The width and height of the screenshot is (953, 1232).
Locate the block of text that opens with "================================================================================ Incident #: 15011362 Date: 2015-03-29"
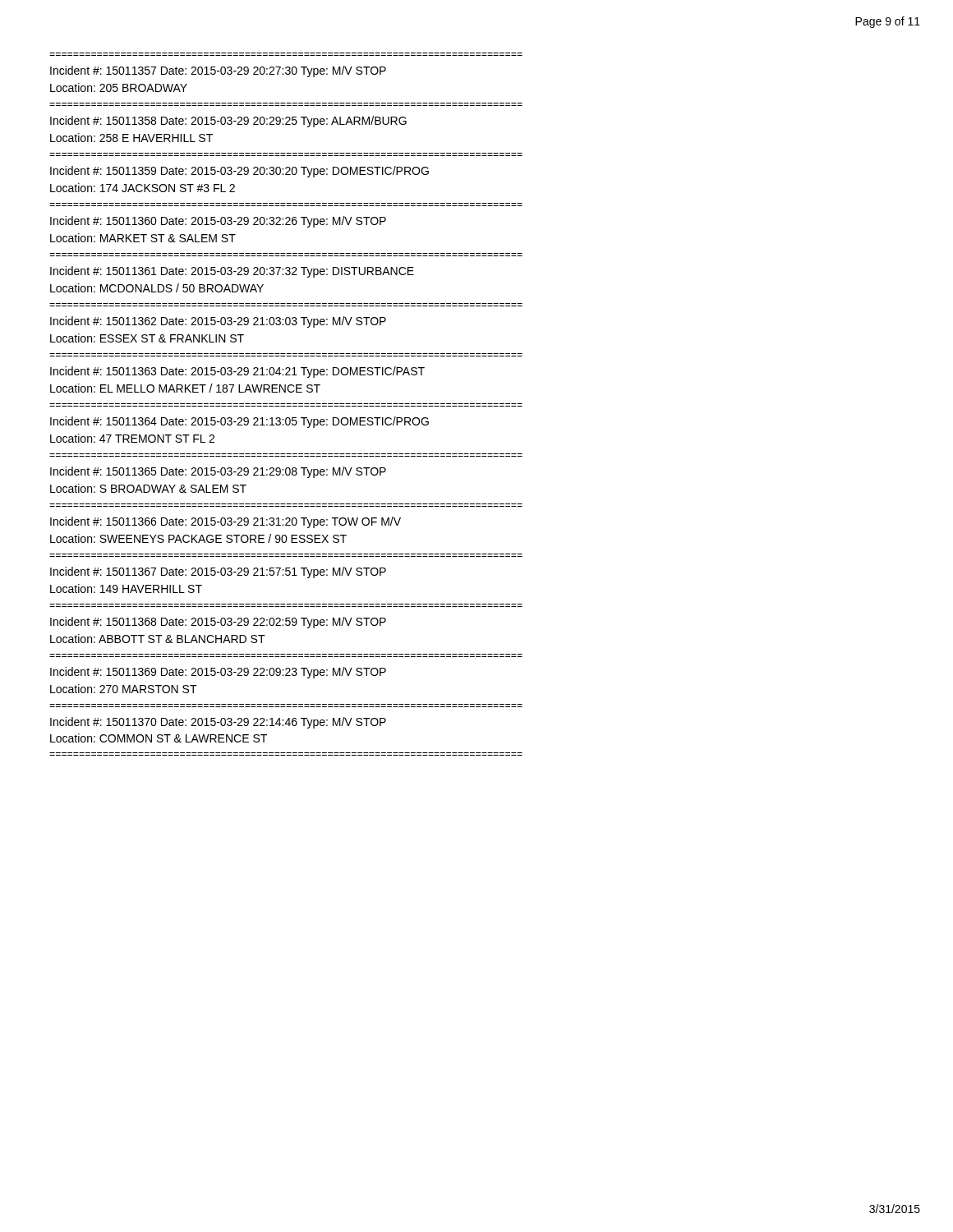tap(218, 322)
